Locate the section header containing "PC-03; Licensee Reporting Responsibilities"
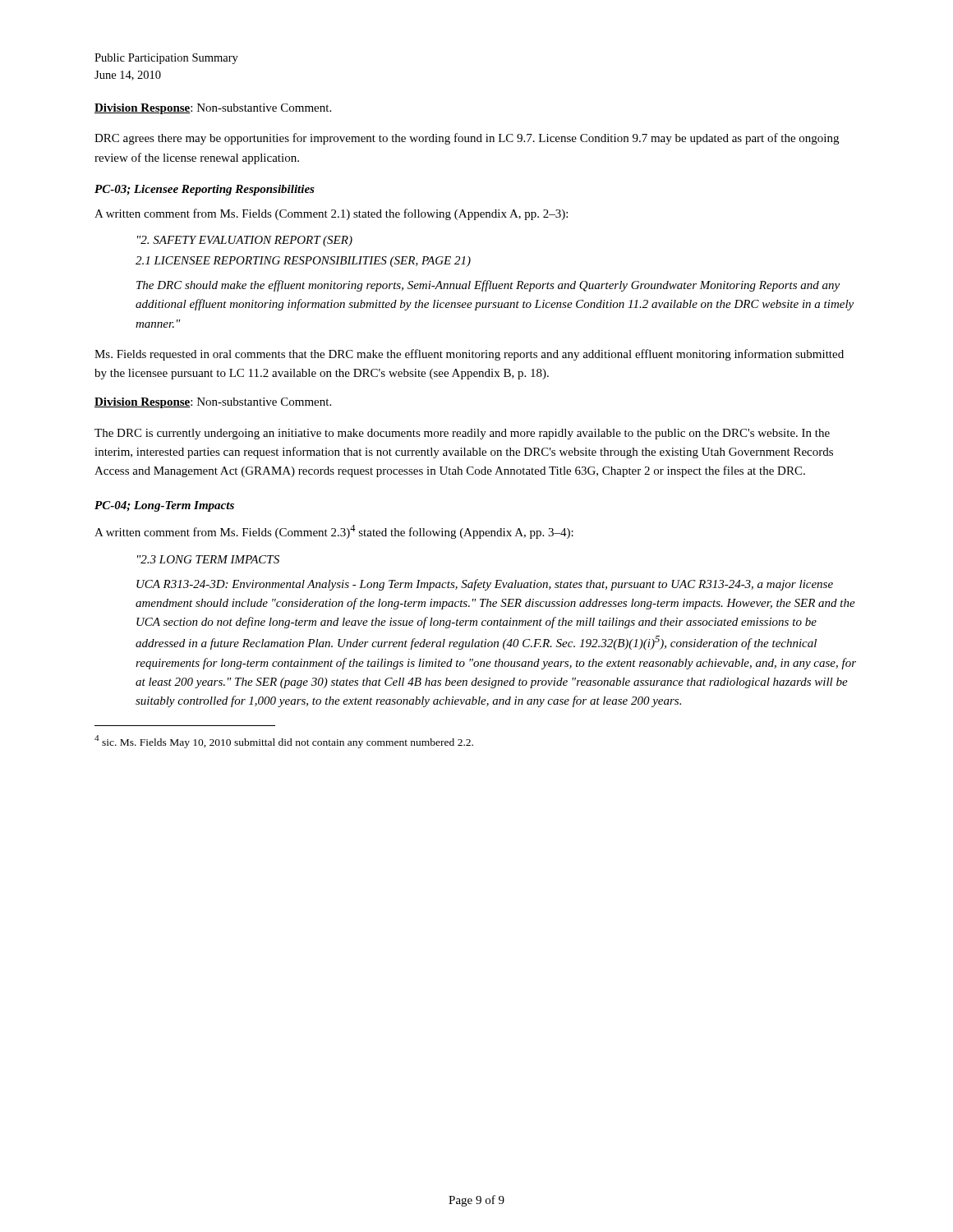 point(205,189)
